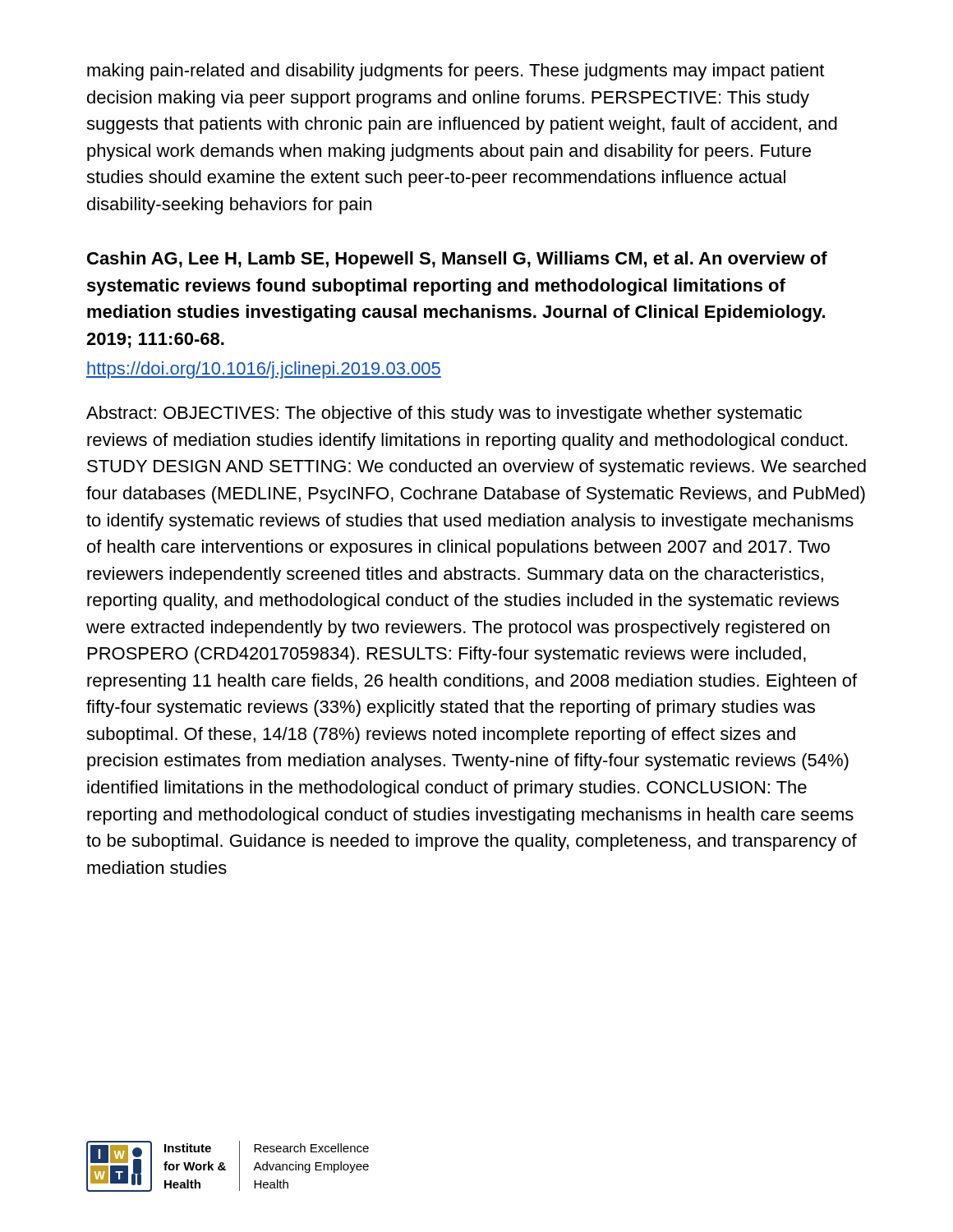Select the text block that says "making pain-related and disability"
Viewport: 953px width, 1232px height.
point(476,138)
